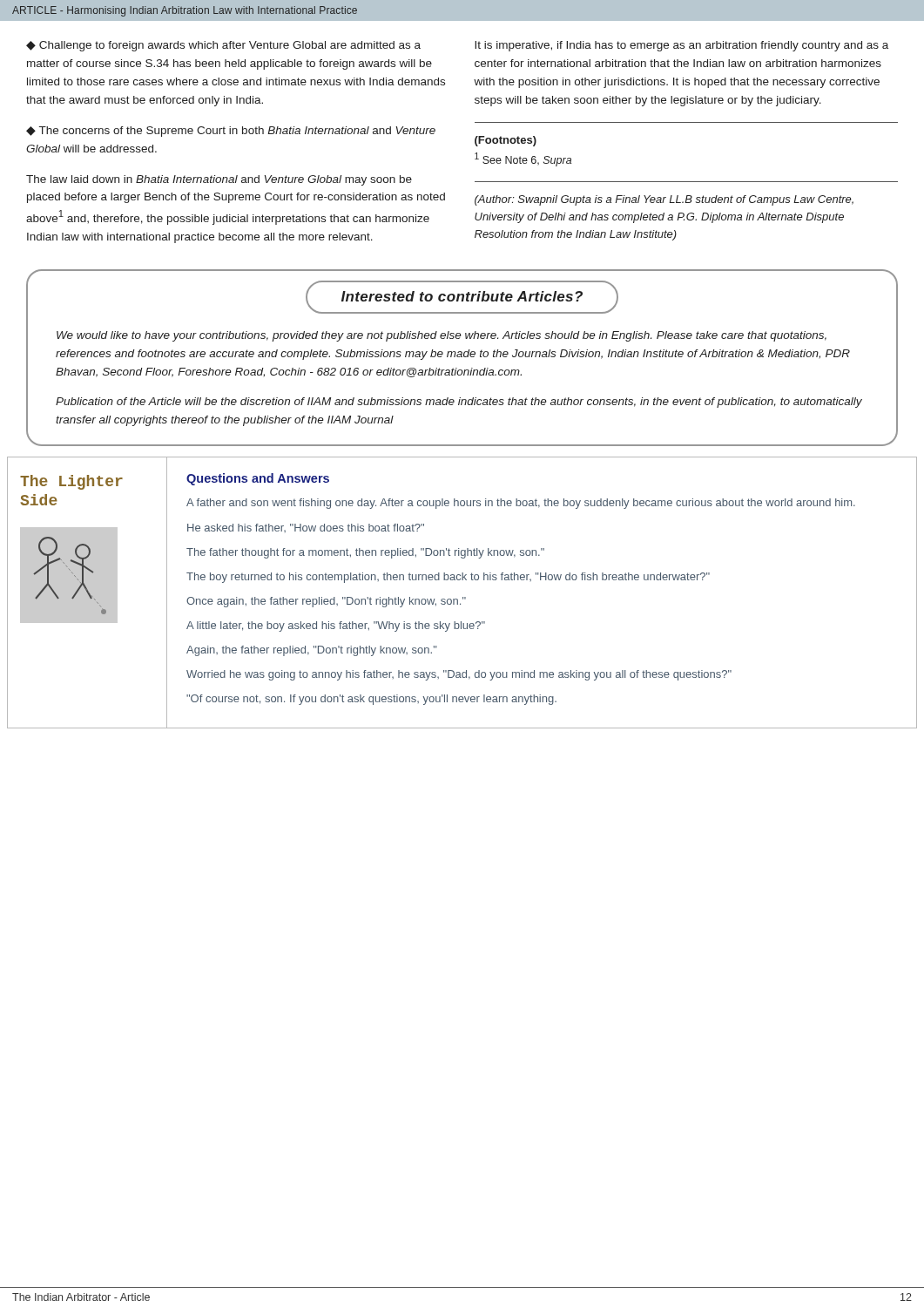The height and width of the screenshot is (1307, 924).
Task: Select the text block with the text "It is imperative, if India has to emerge"
Action: point(681,72)
